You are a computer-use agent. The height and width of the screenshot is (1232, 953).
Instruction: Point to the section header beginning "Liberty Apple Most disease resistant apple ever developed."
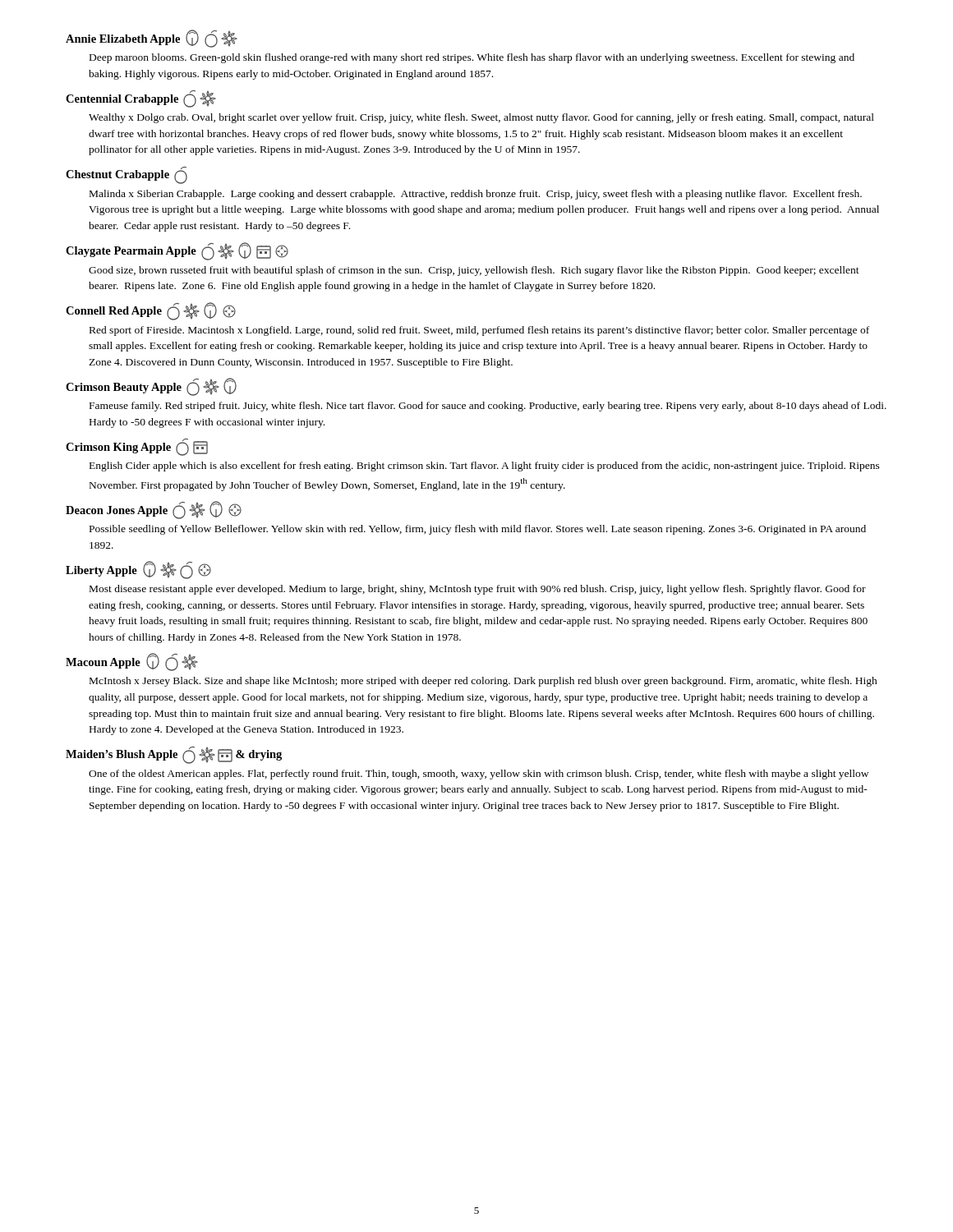coord(476,603)
